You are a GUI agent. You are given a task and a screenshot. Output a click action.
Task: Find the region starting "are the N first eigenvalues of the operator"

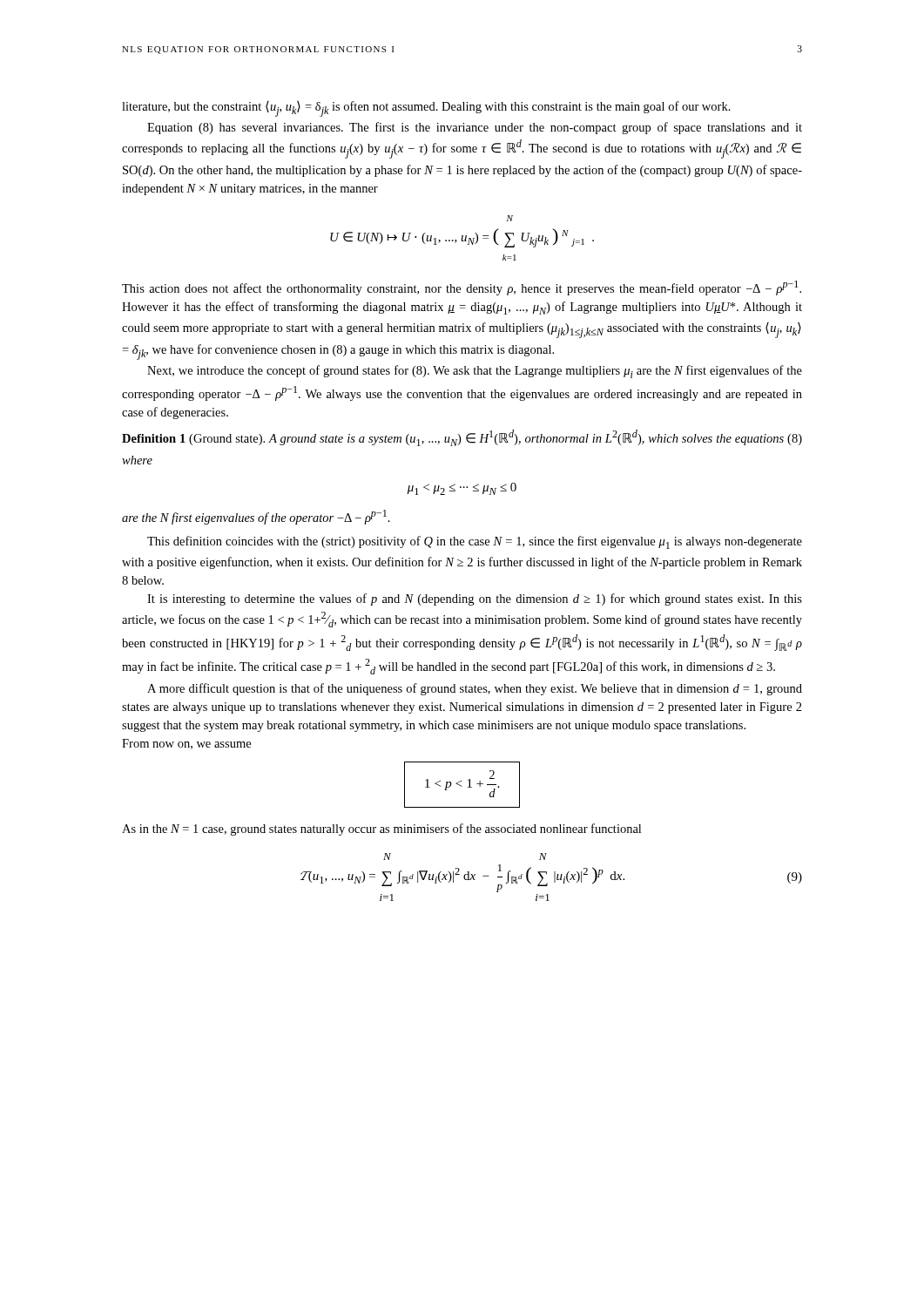point(256,517)
